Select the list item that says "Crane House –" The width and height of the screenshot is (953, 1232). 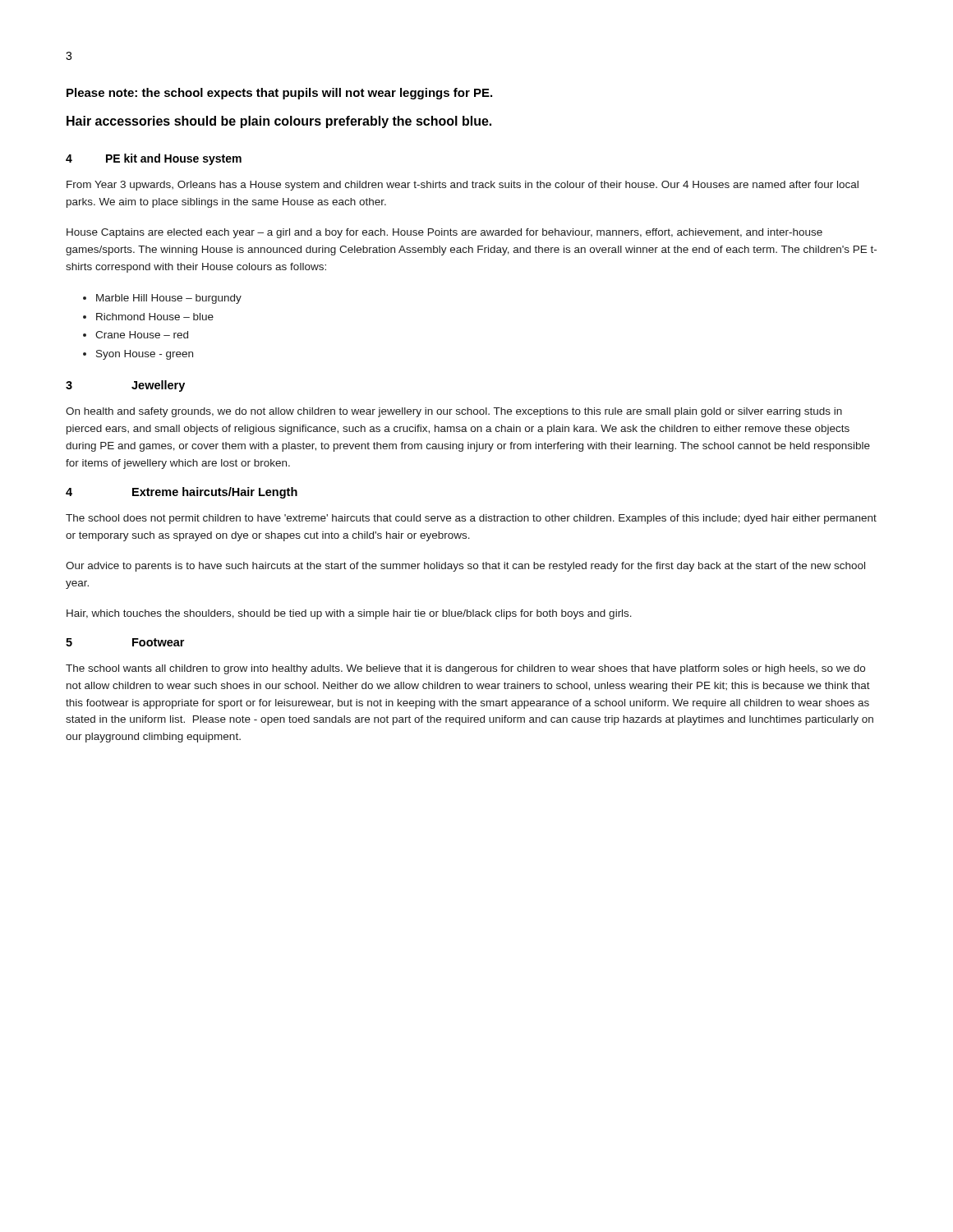pos(142,335)
